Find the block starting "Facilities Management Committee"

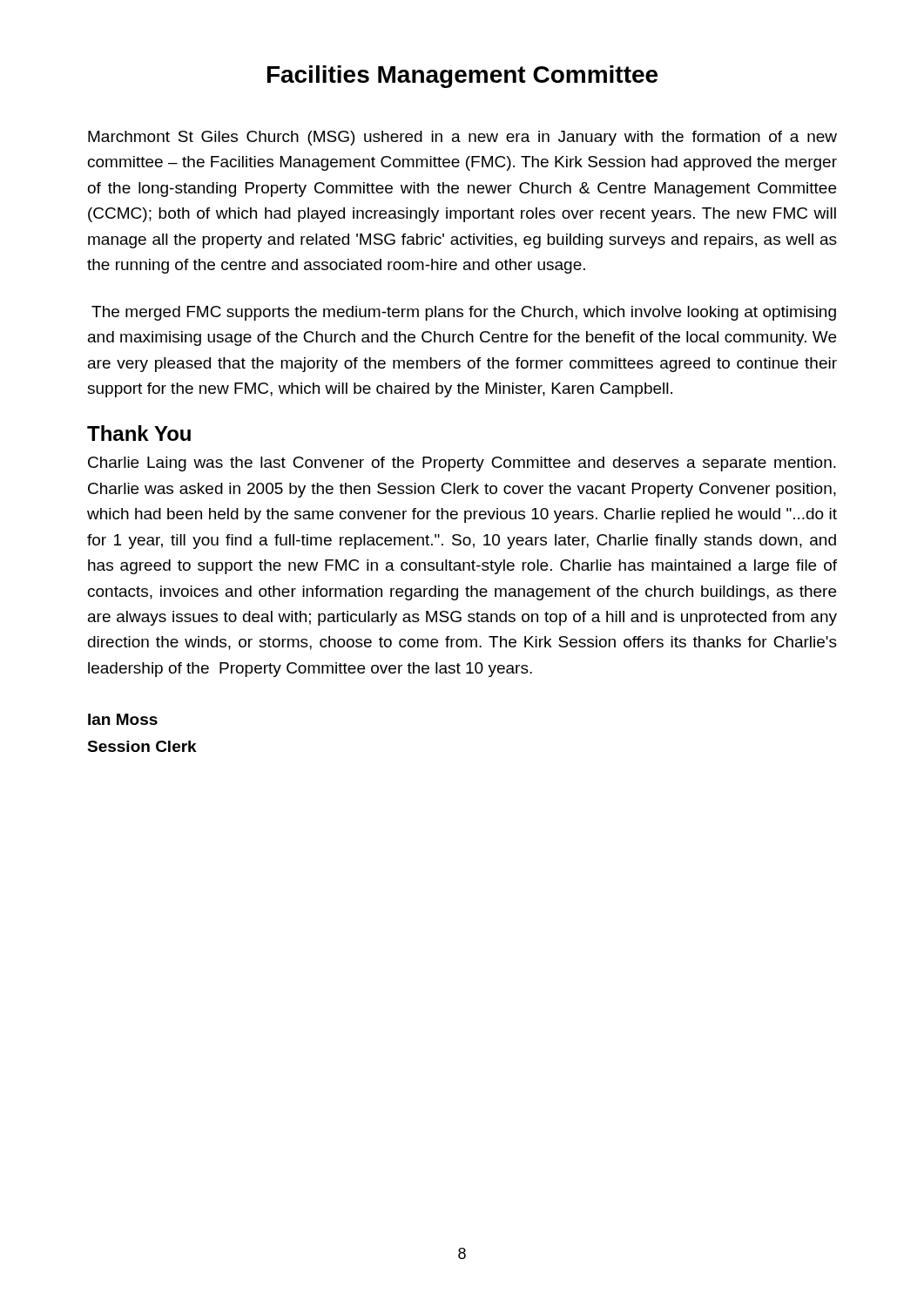tap(462, 74)
